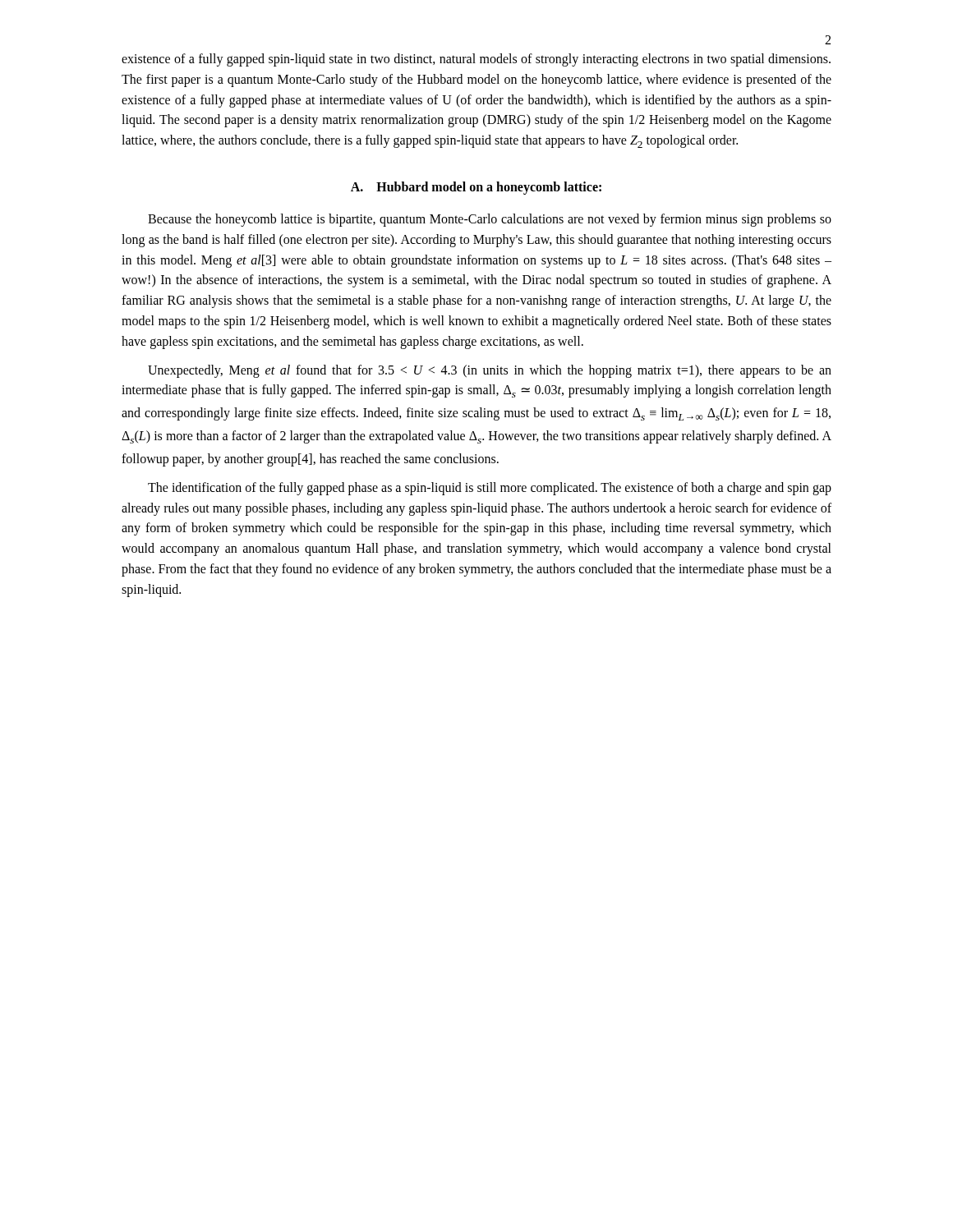Find the element starting "Because the honeycomb"
This screenshot has height=1232, width=953.
(476, 281)
